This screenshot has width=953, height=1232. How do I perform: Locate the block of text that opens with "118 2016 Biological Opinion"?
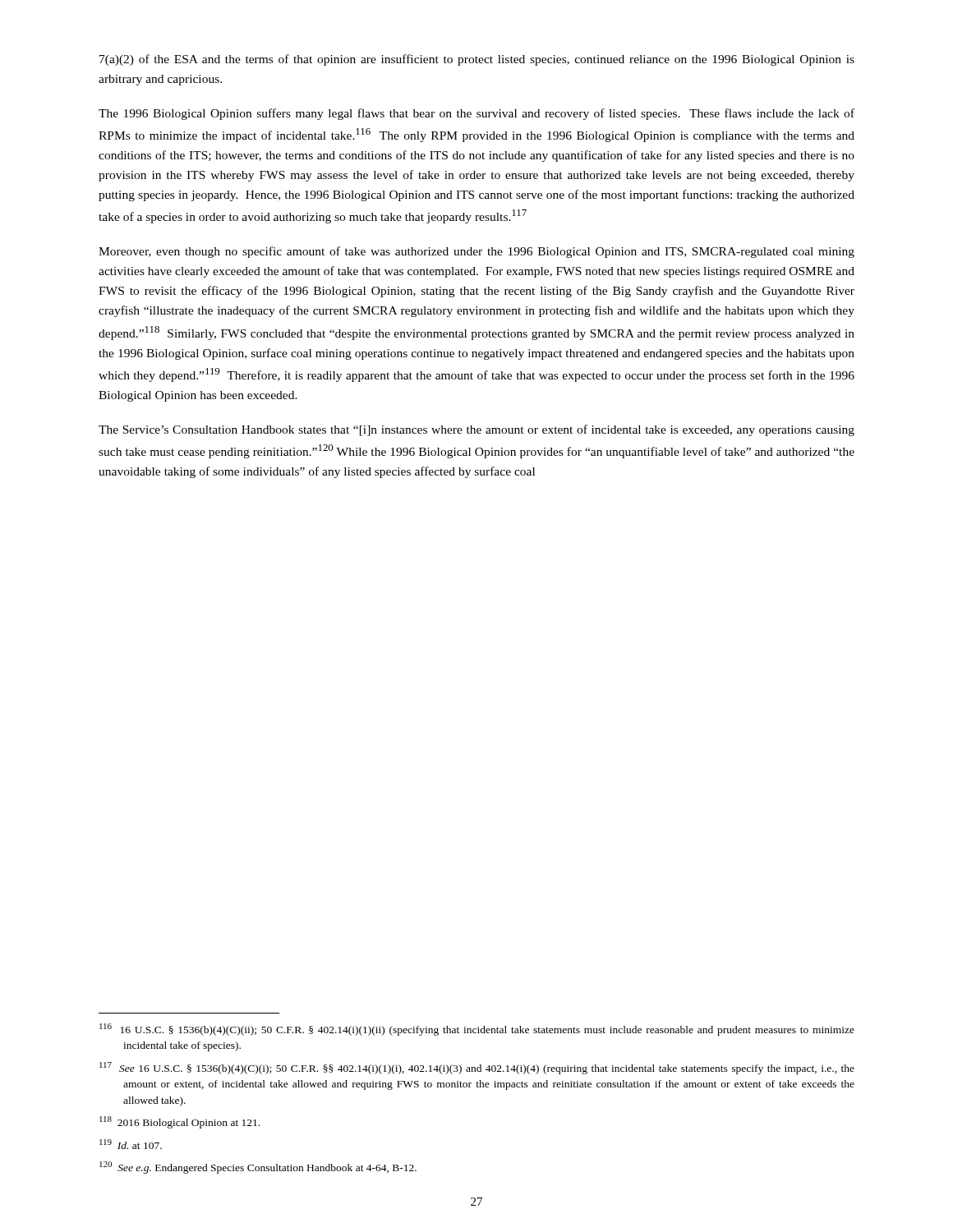(x=180, y=1122)
